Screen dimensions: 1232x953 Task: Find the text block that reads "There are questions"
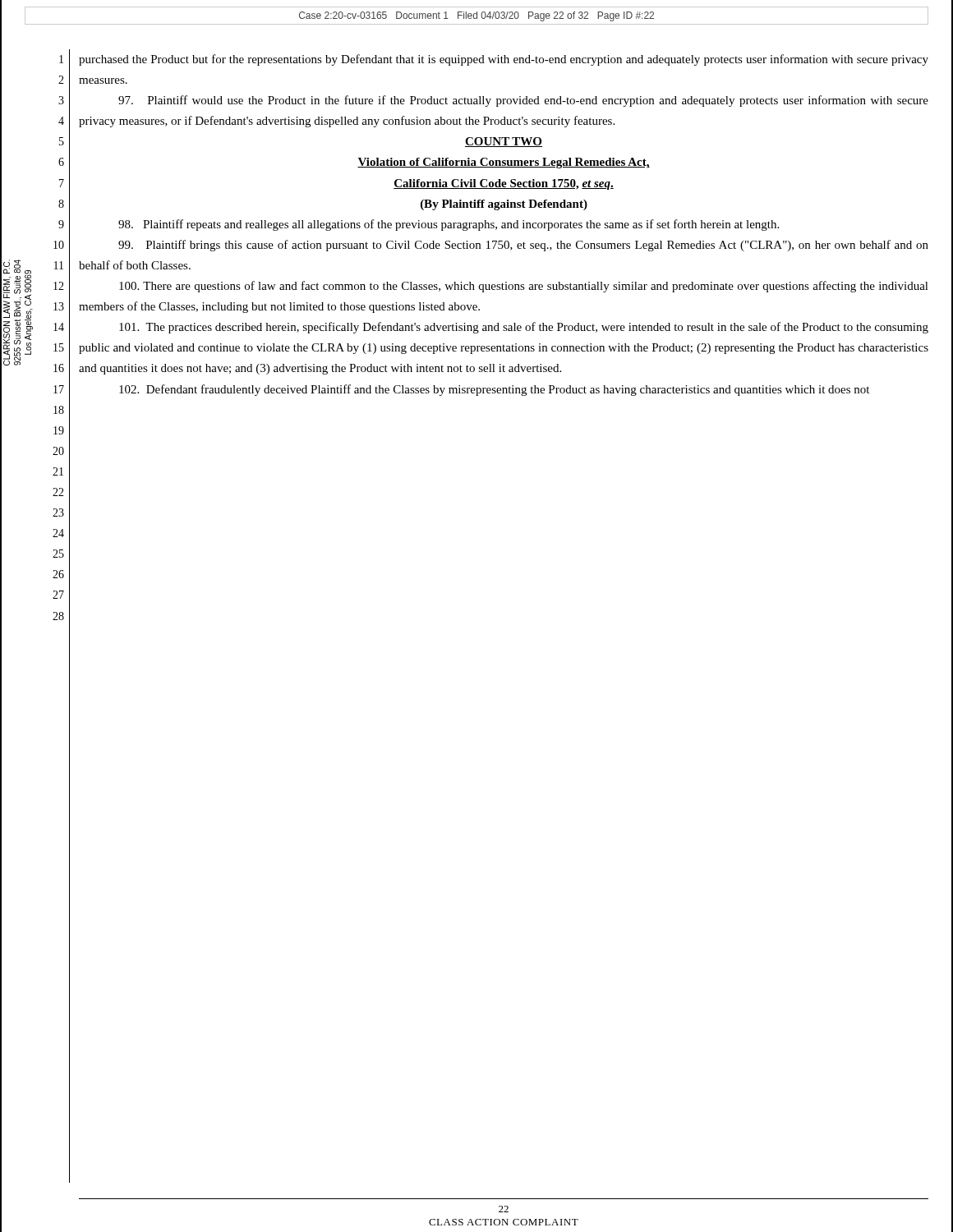click(x=504, y=296)
